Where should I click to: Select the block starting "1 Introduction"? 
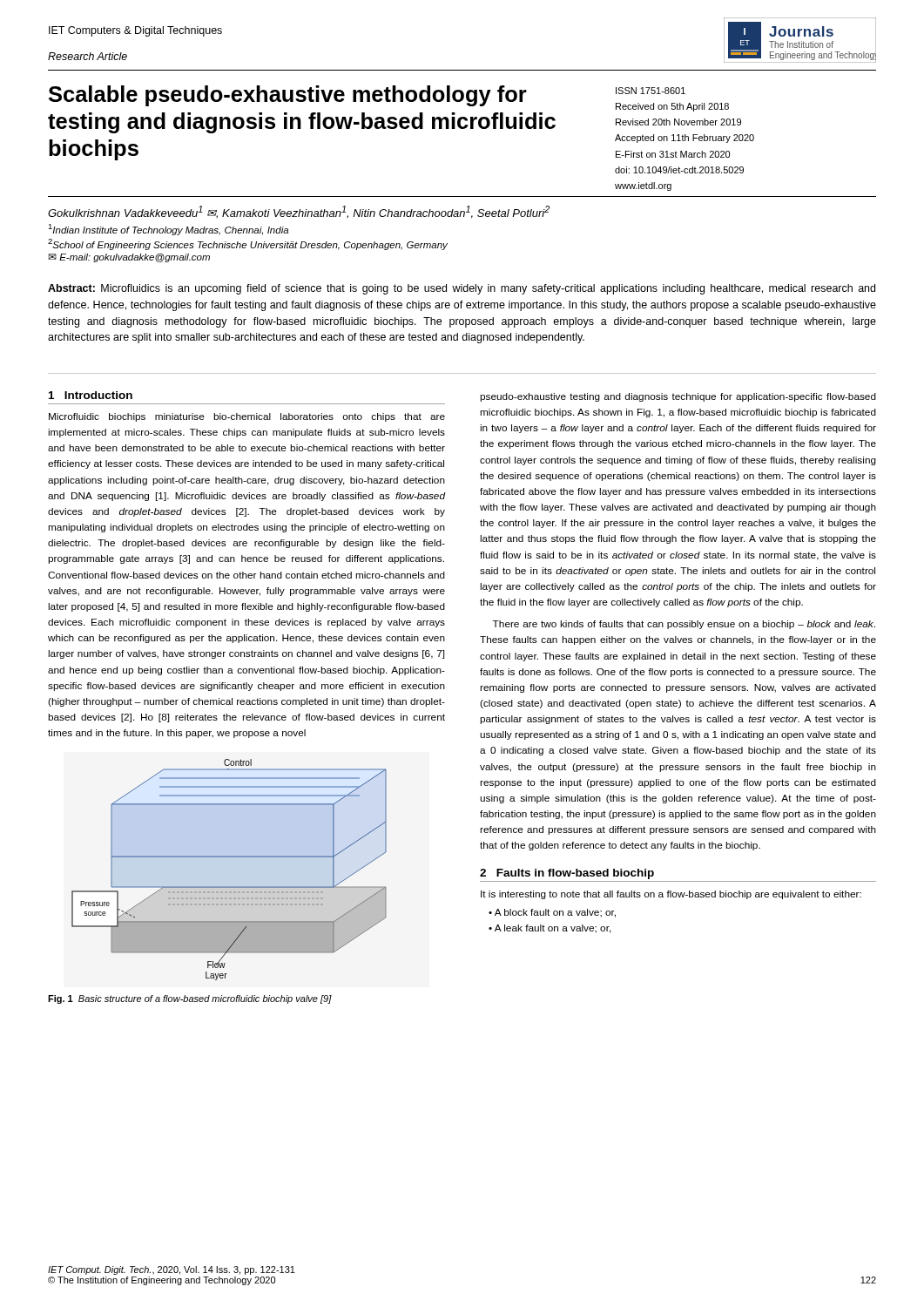coord(90,395)
